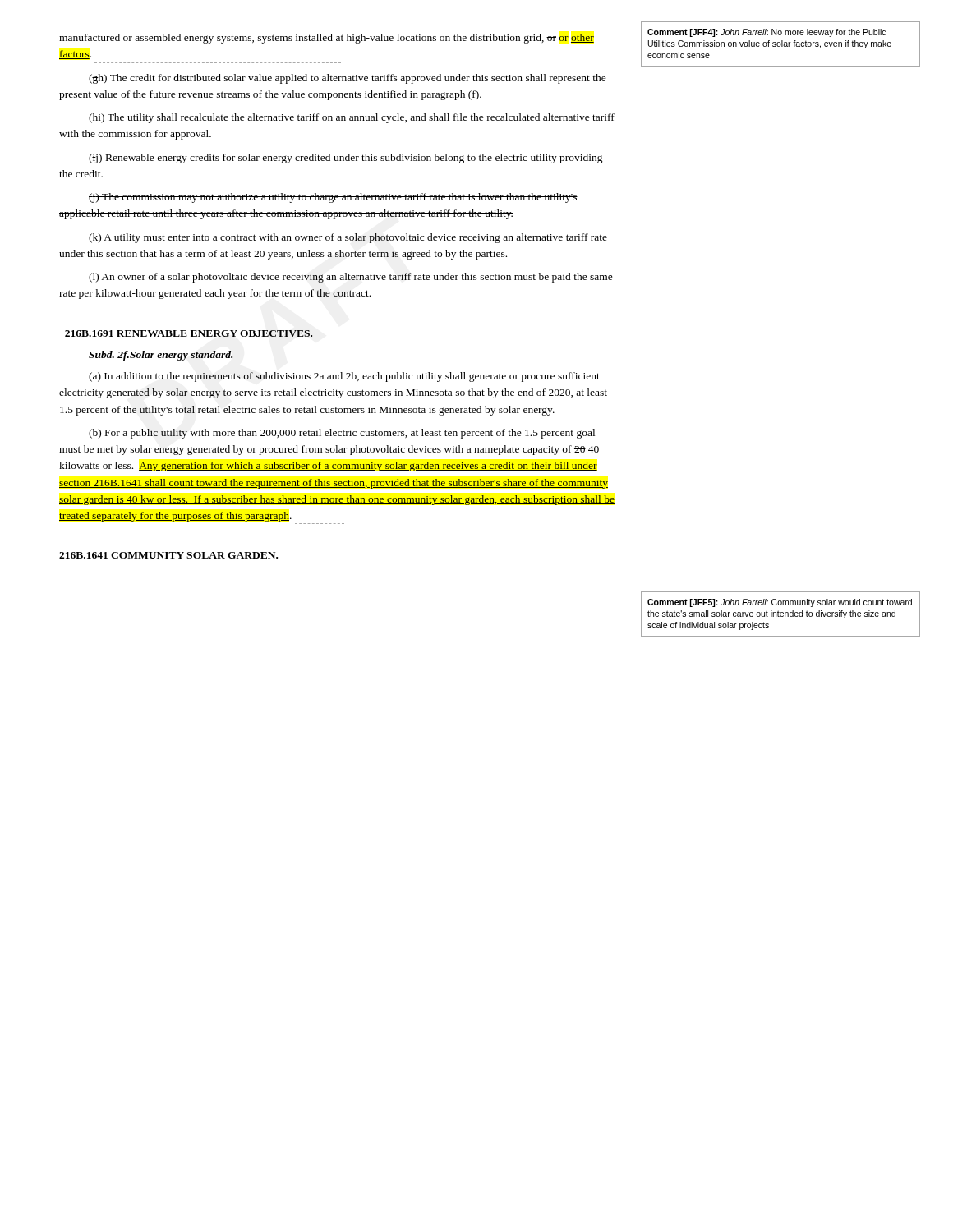Point to the block beginning "(l) An owner of a solar photovoltaic device"
This screenshot has height=1232, width=953.
[339, 285]
